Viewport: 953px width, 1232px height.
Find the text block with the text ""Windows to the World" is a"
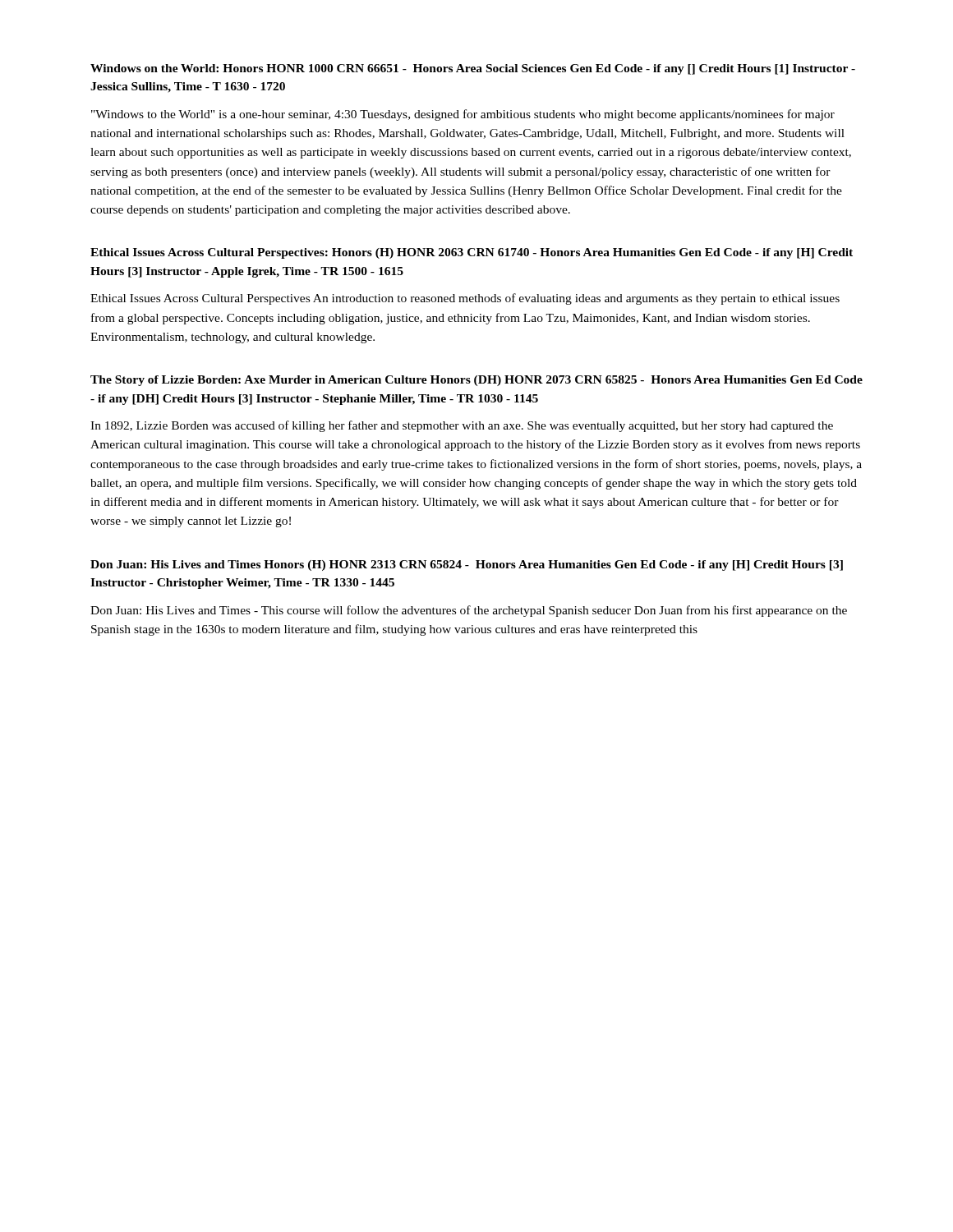[x=471, y=161]
